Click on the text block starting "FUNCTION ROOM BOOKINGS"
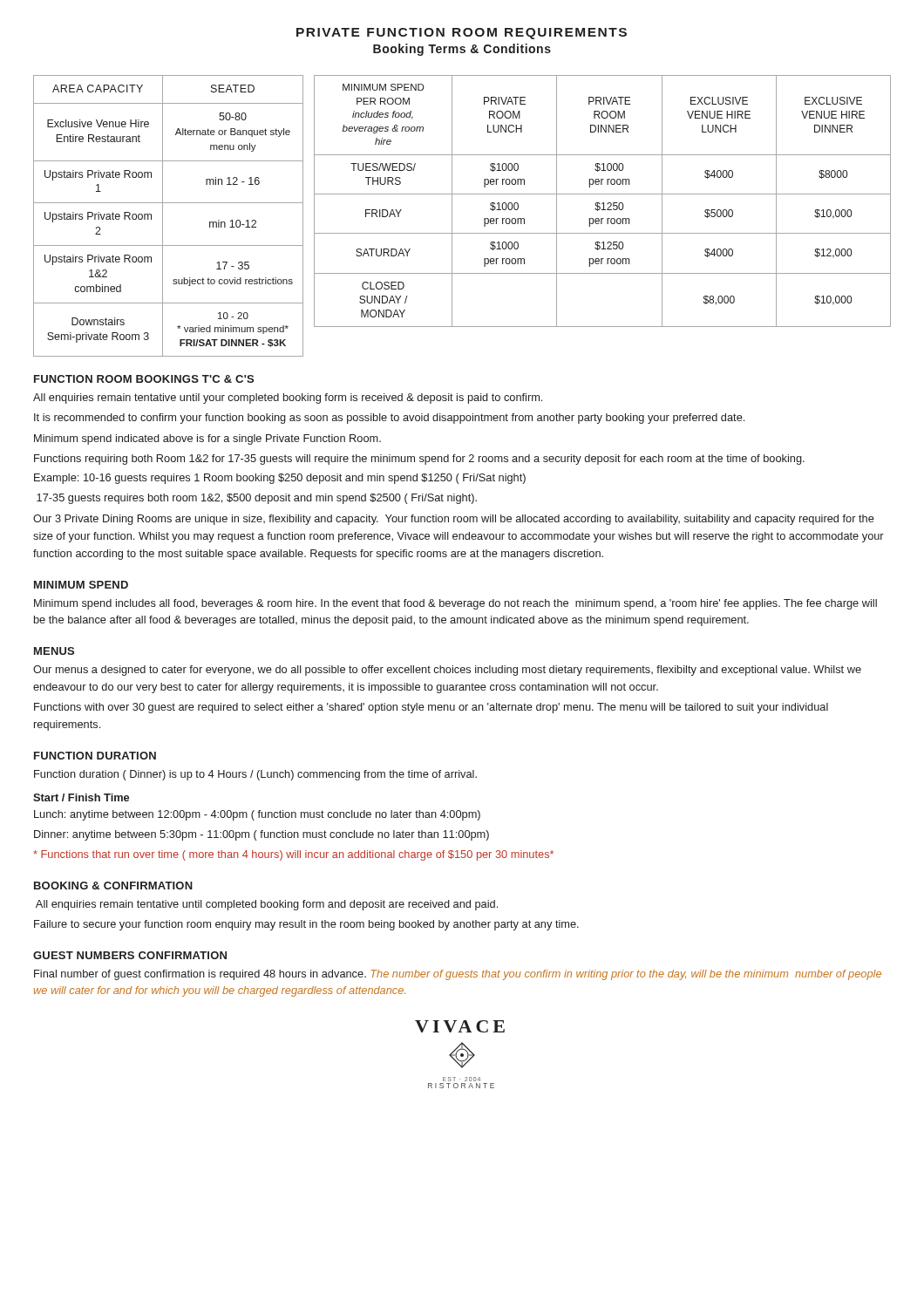Screen dimensions: 1308x924 144,379
